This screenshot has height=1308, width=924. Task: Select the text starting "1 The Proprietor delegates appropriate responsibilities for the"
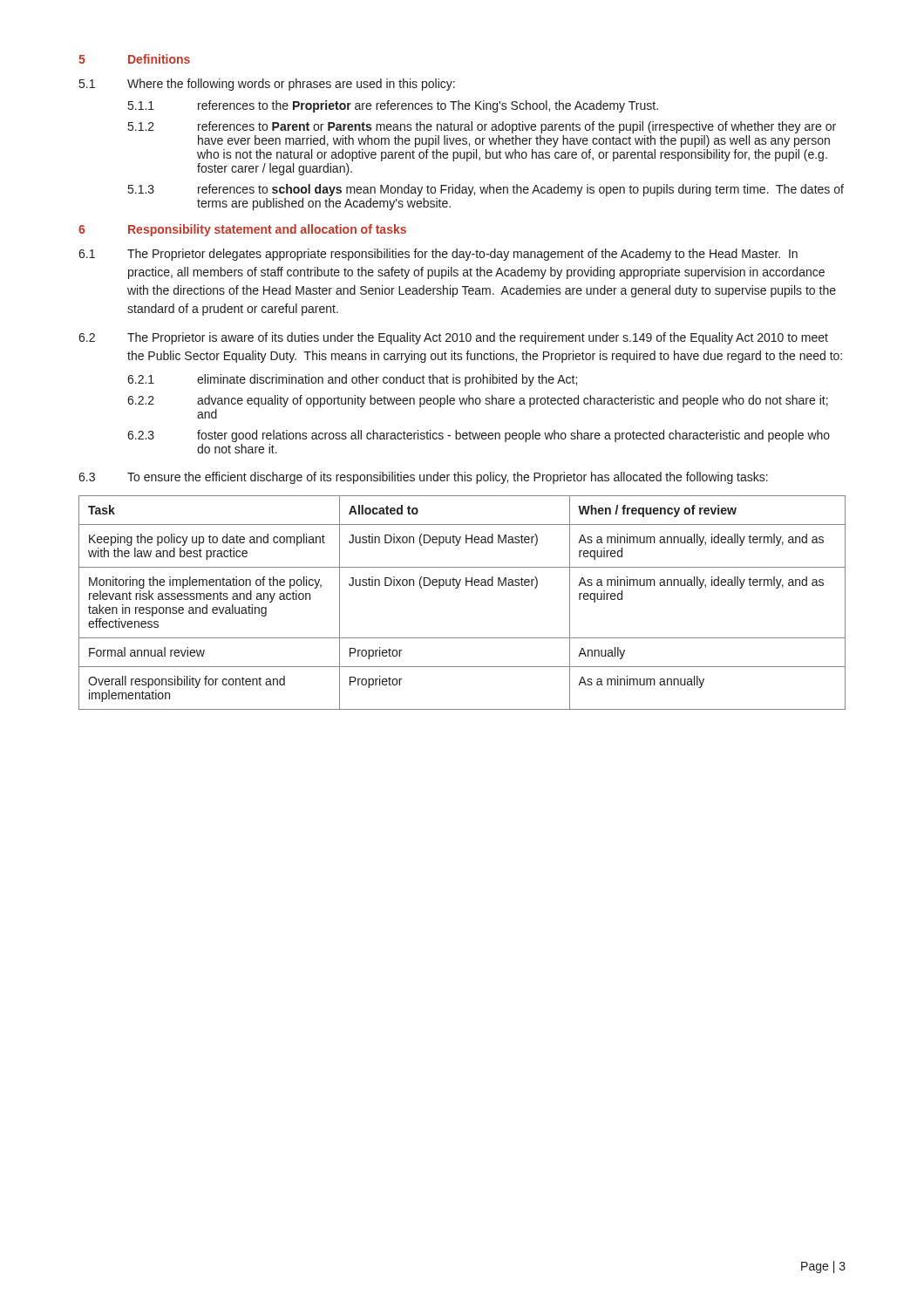click(462, 282)
